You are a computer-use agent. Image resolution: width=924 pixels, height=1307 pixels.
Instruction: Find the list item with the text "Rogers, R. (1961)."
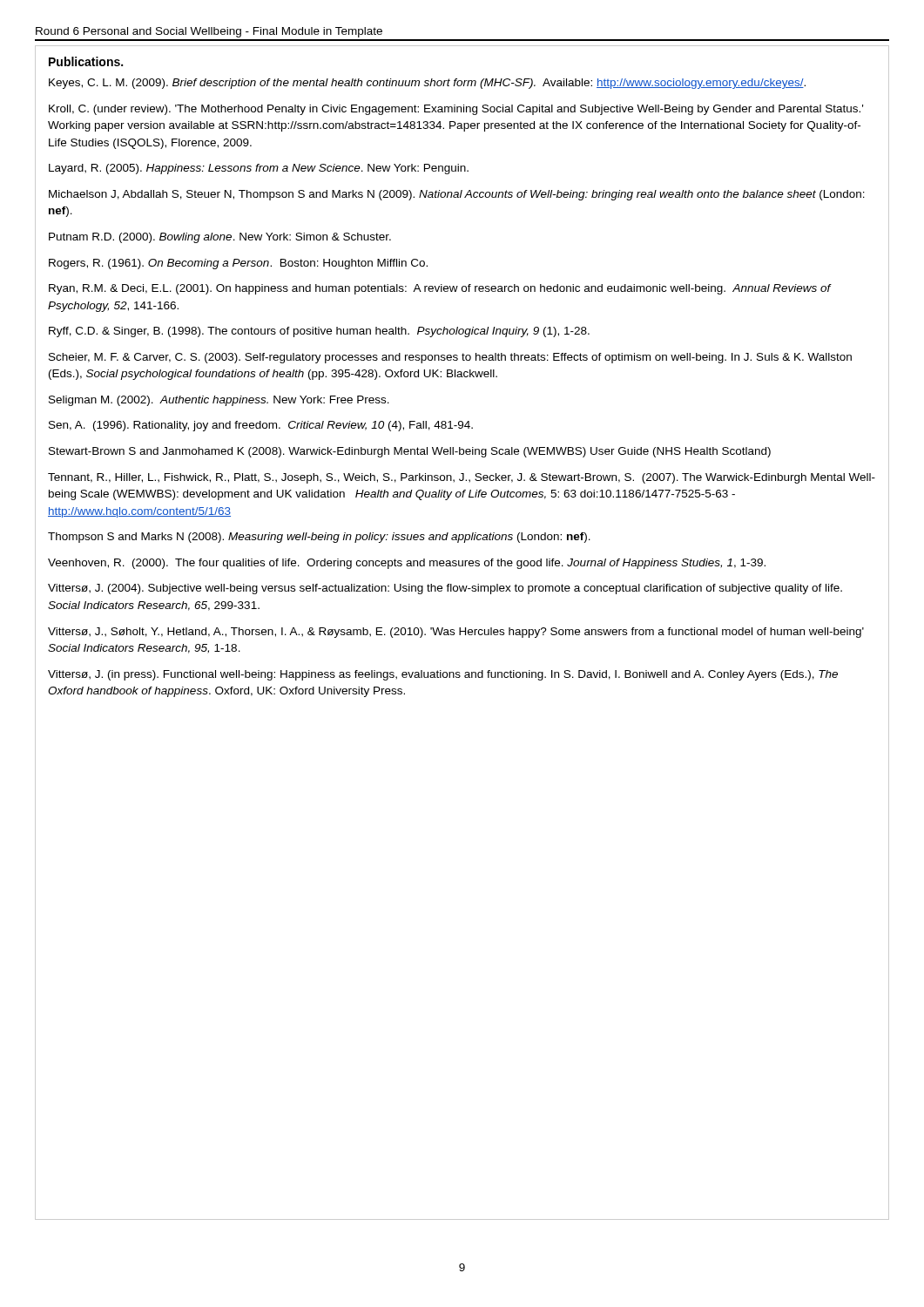coord(238,262)
